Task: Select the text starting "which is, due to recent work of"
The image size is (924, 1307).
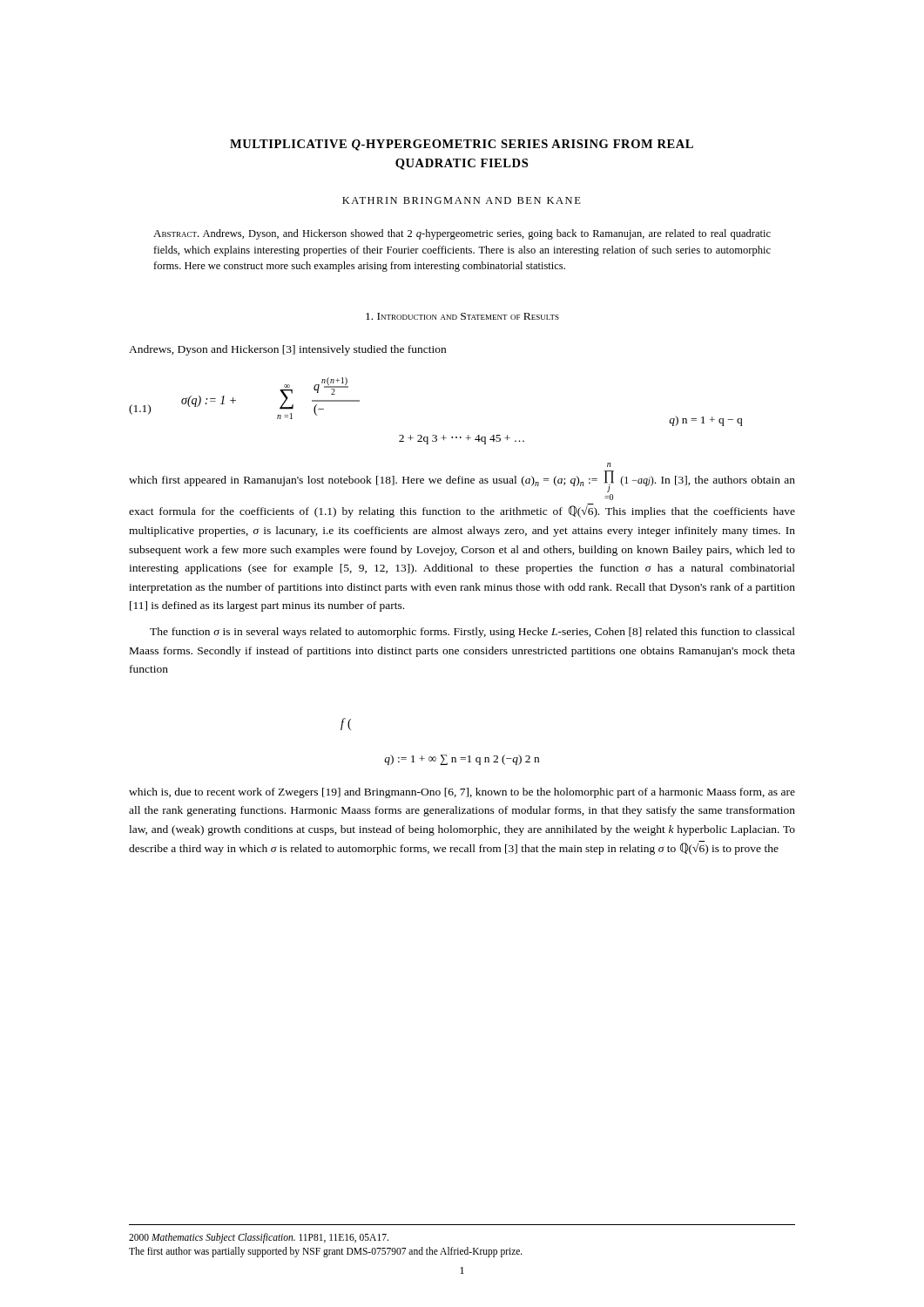Action: 462,820
